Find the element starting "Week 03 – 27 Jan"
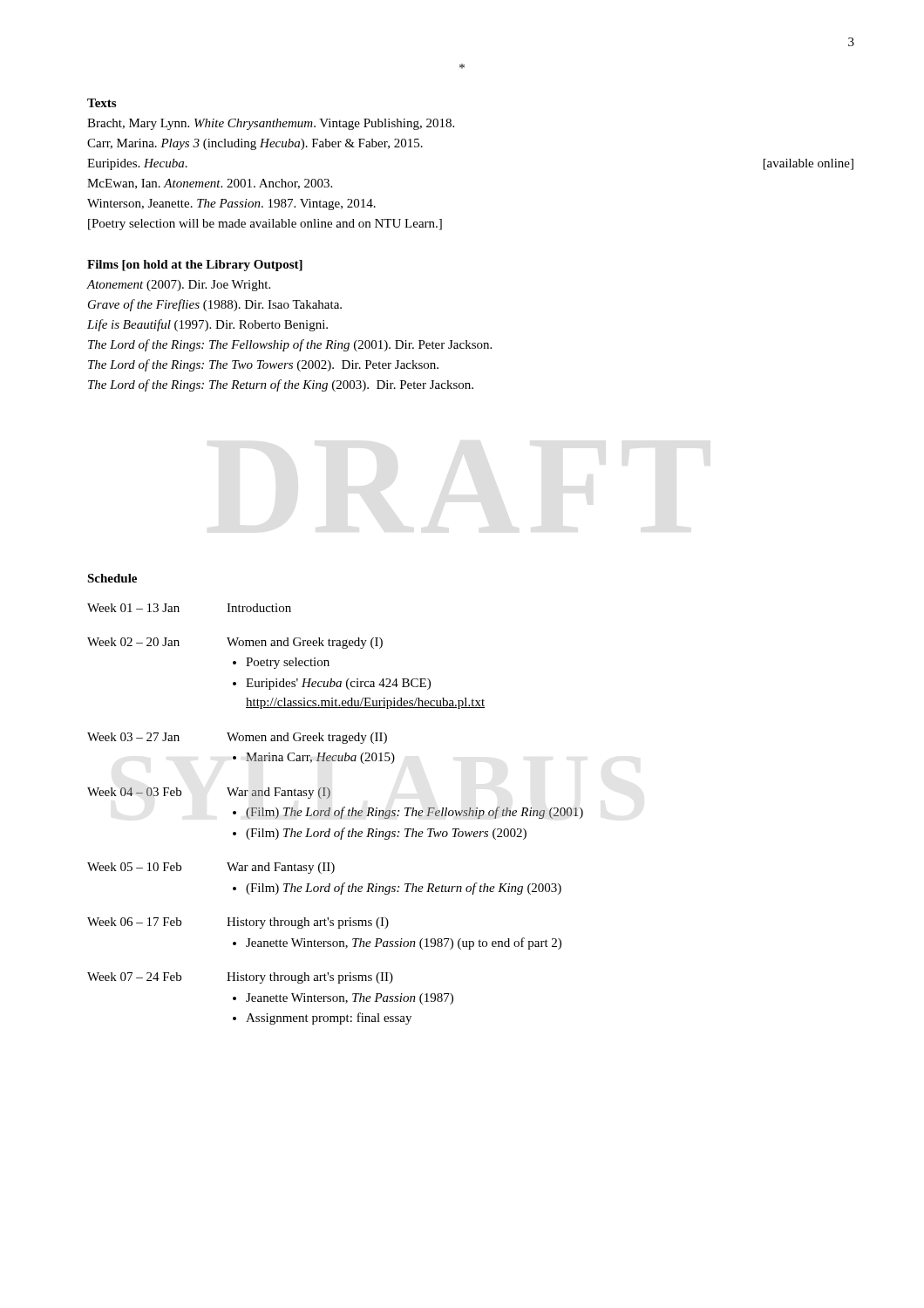924x1308 pixels. point(237,738)
